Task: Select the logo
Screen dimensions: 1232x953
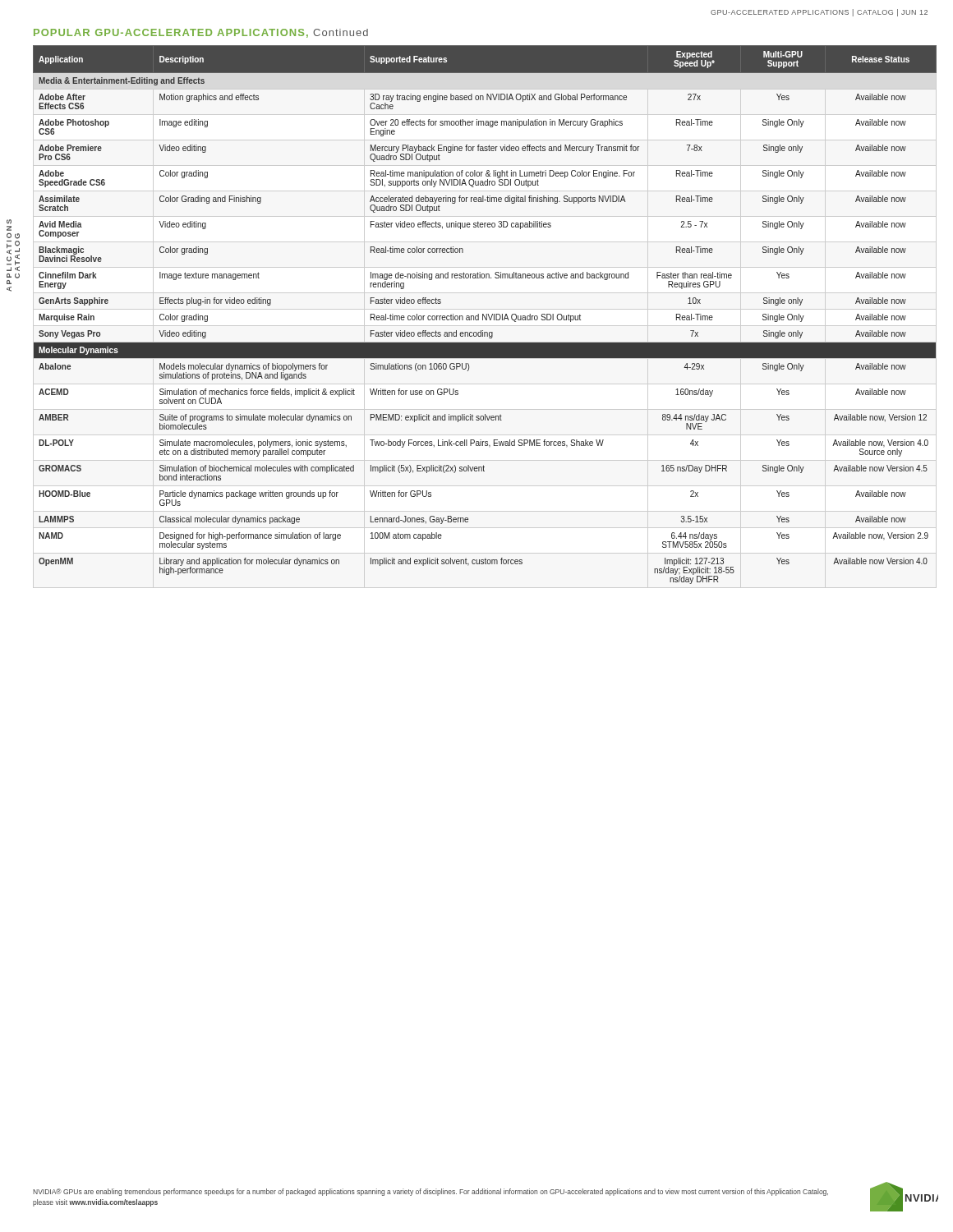Action: (x=903, y=1199)
